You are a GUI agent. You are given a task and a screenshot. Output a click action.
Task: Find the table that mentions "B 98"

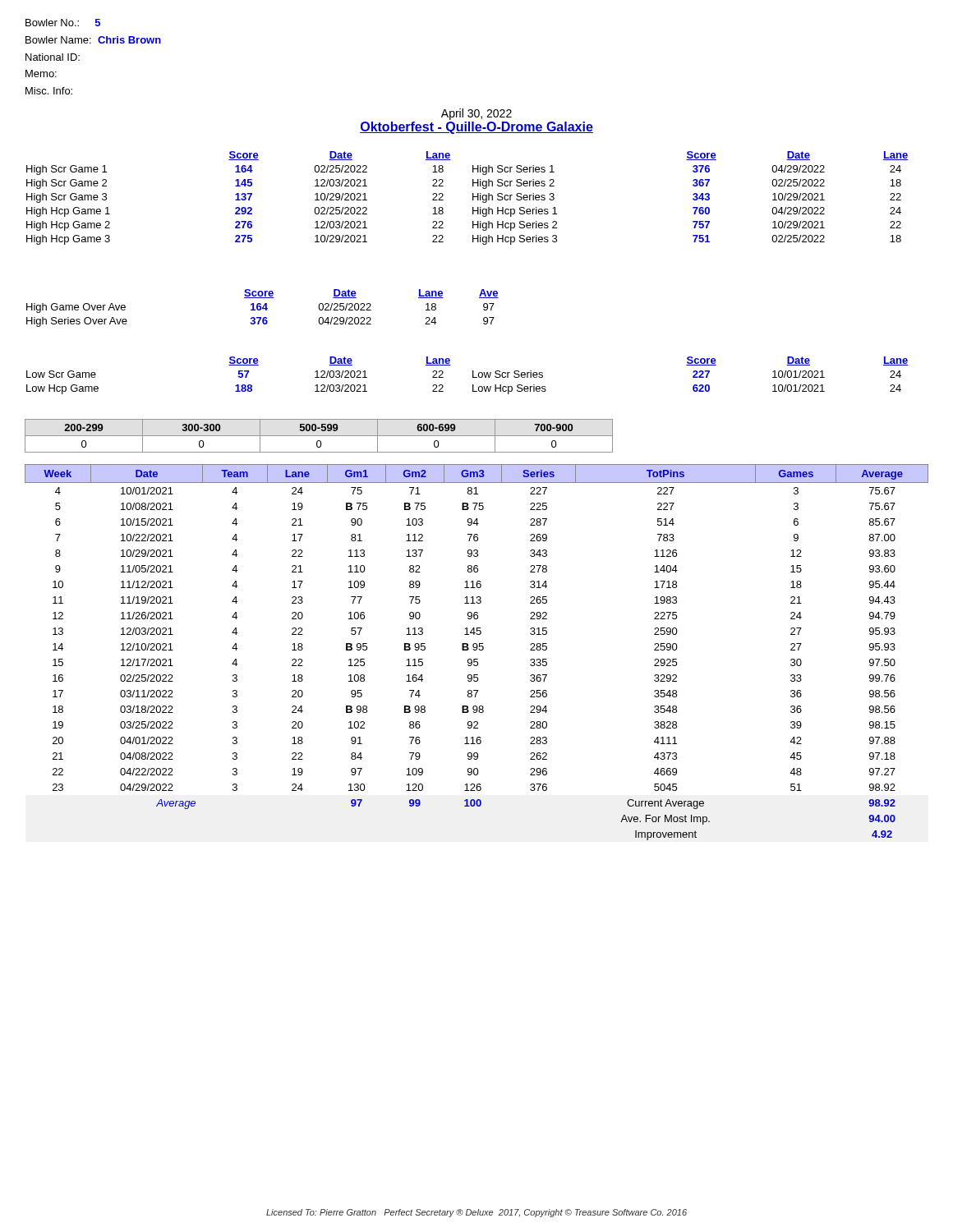[x=476, y=653]
